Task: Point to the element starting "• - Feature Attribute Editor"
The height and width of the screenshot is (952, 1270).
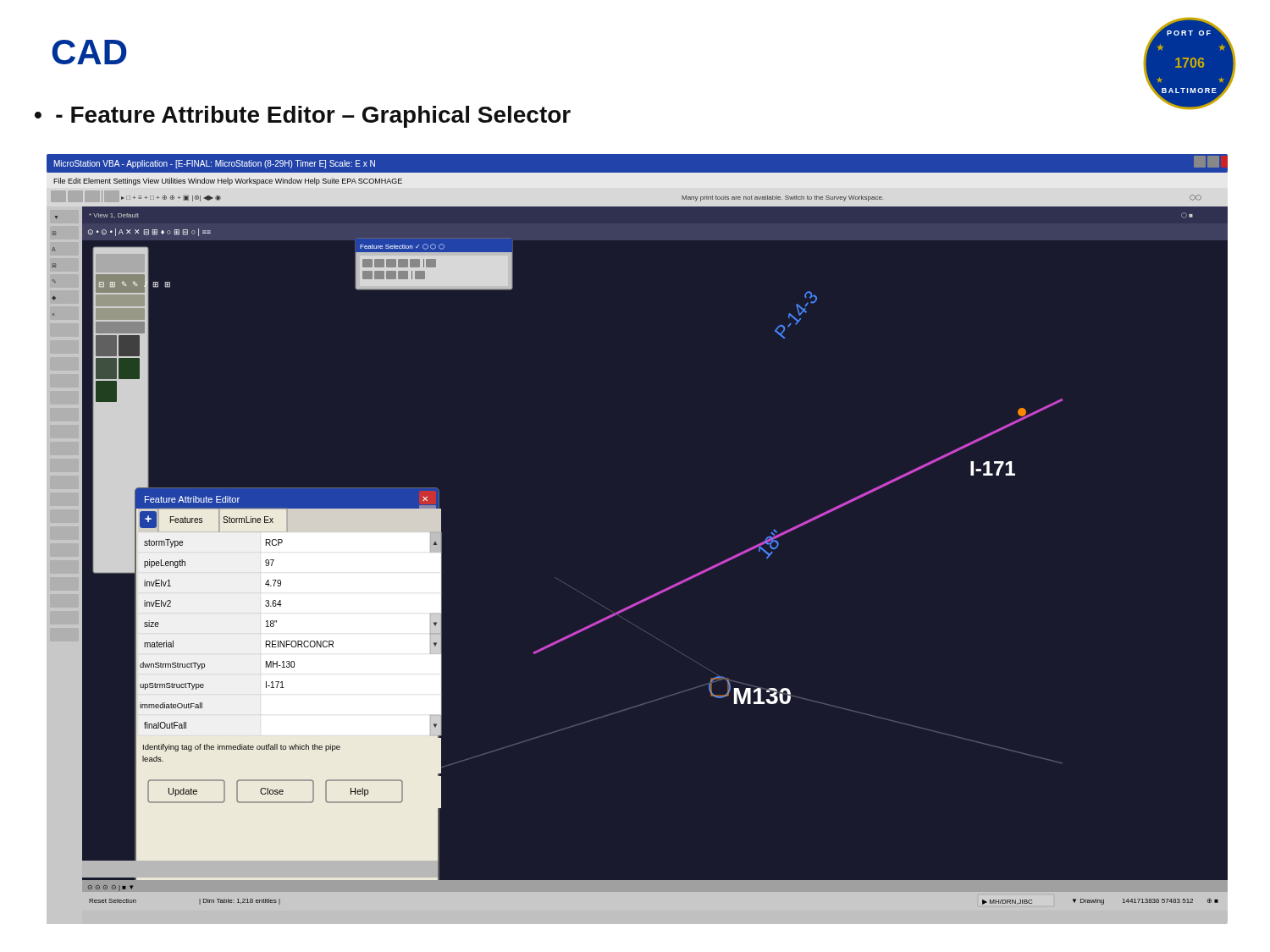Action: tap(302, 115)
